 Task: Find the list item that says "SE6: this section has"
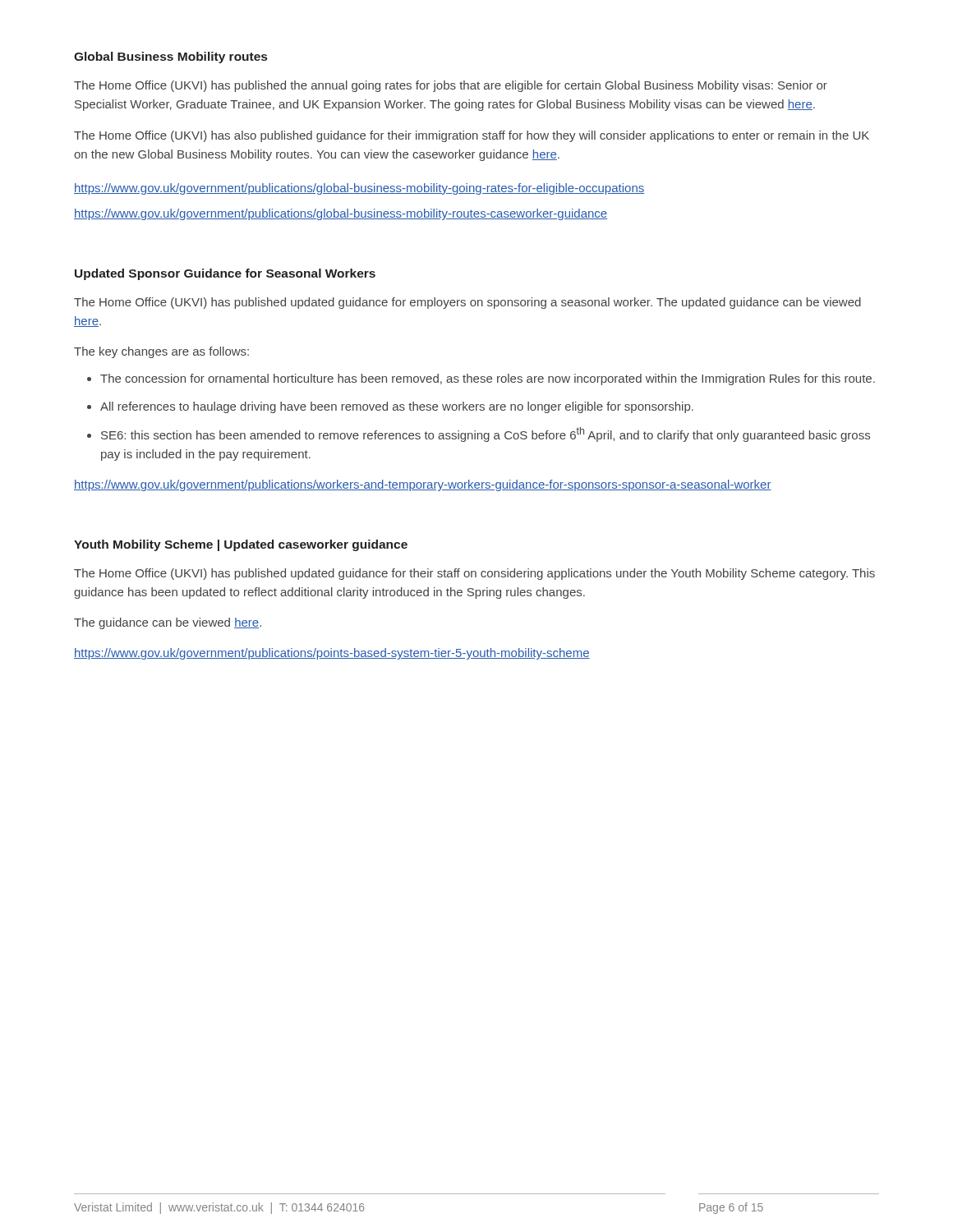coord(485,443)
